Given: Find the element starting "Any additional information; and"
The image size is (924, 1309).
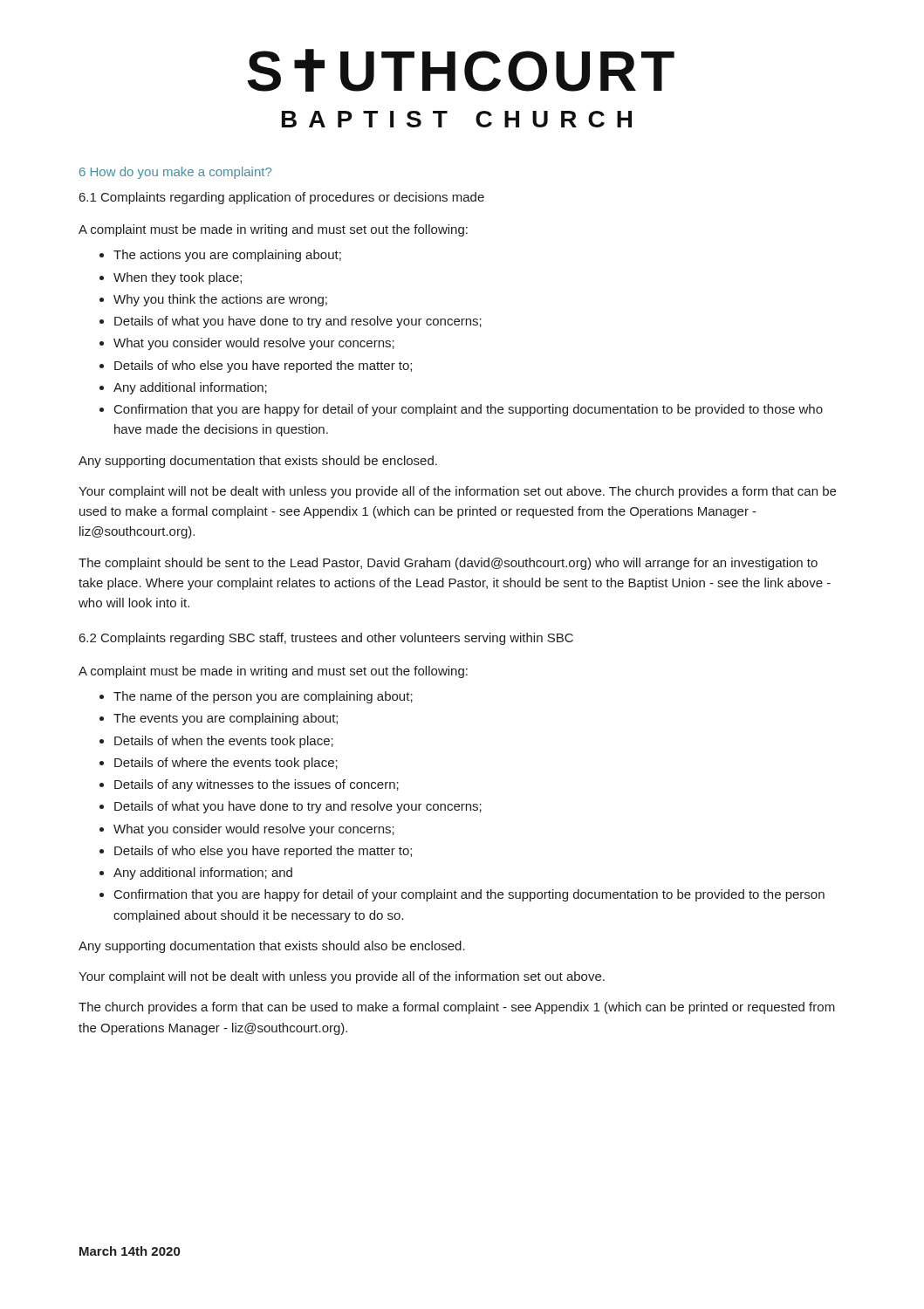Looking at the screenshot, I should pyautogui.click(x=203, y=872).
